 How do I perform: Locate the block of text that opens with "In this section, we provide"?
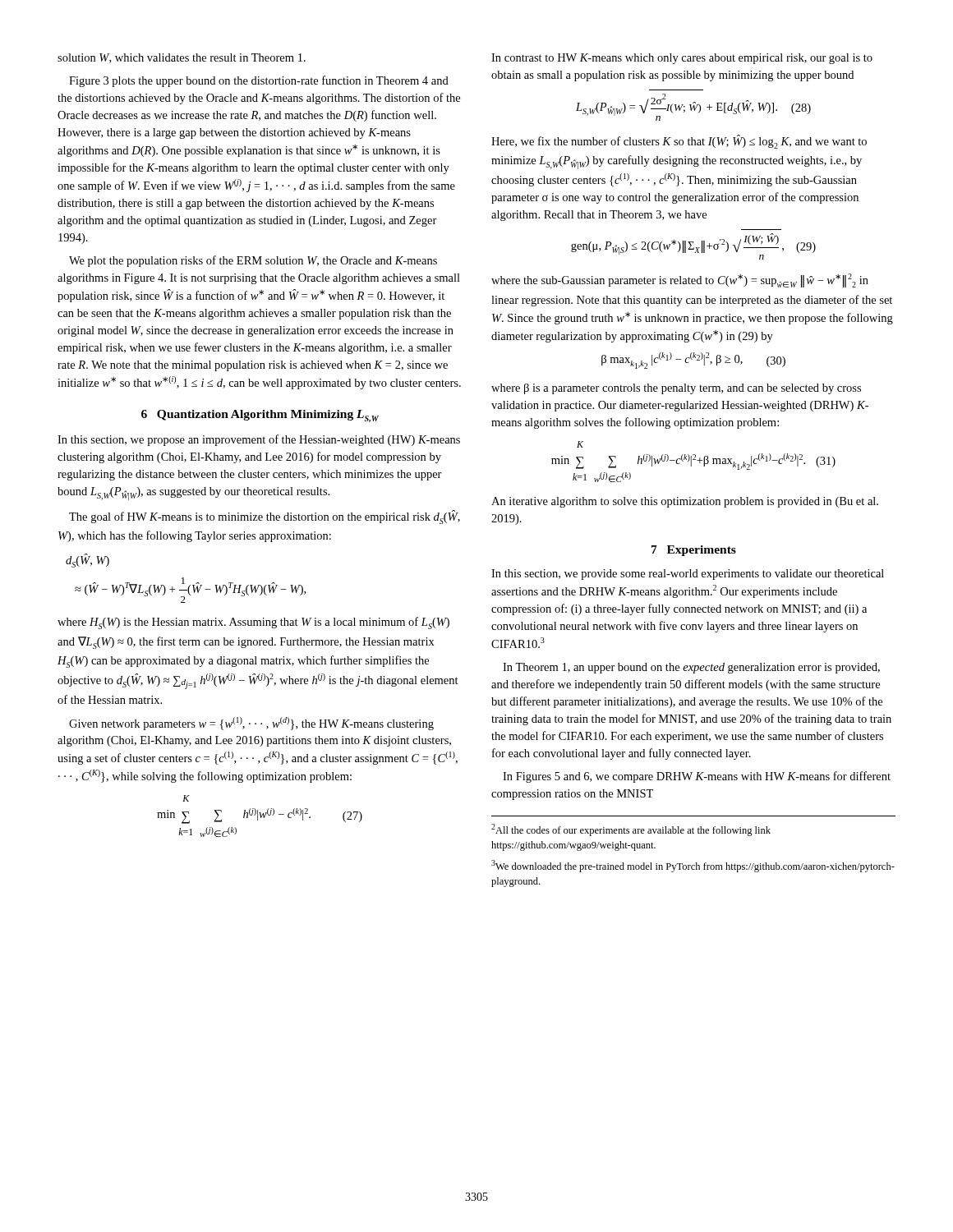point(693,684)
